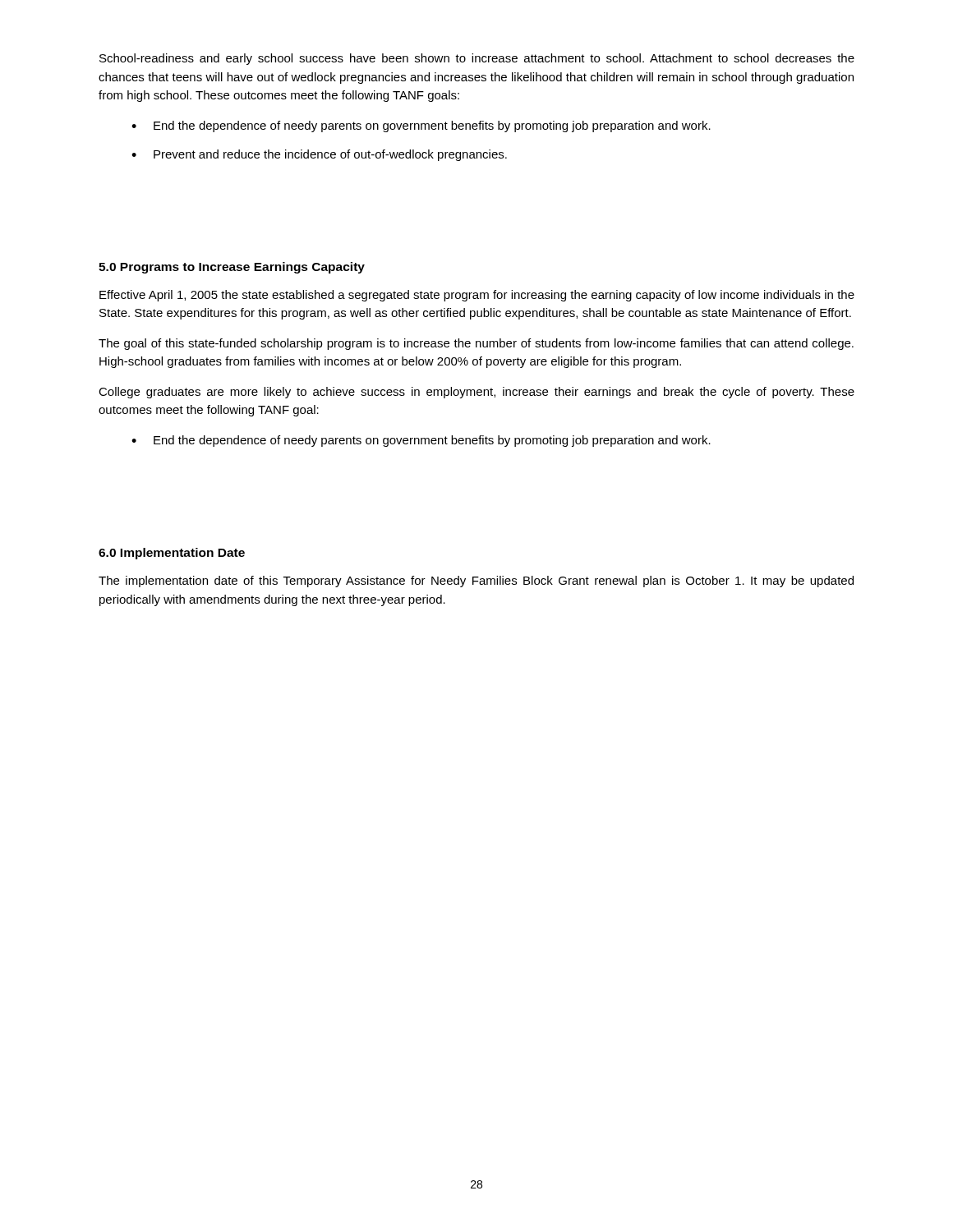Locate the text starting "College graduates are"
Viewport: 953px width, 1232px height.
476,400
